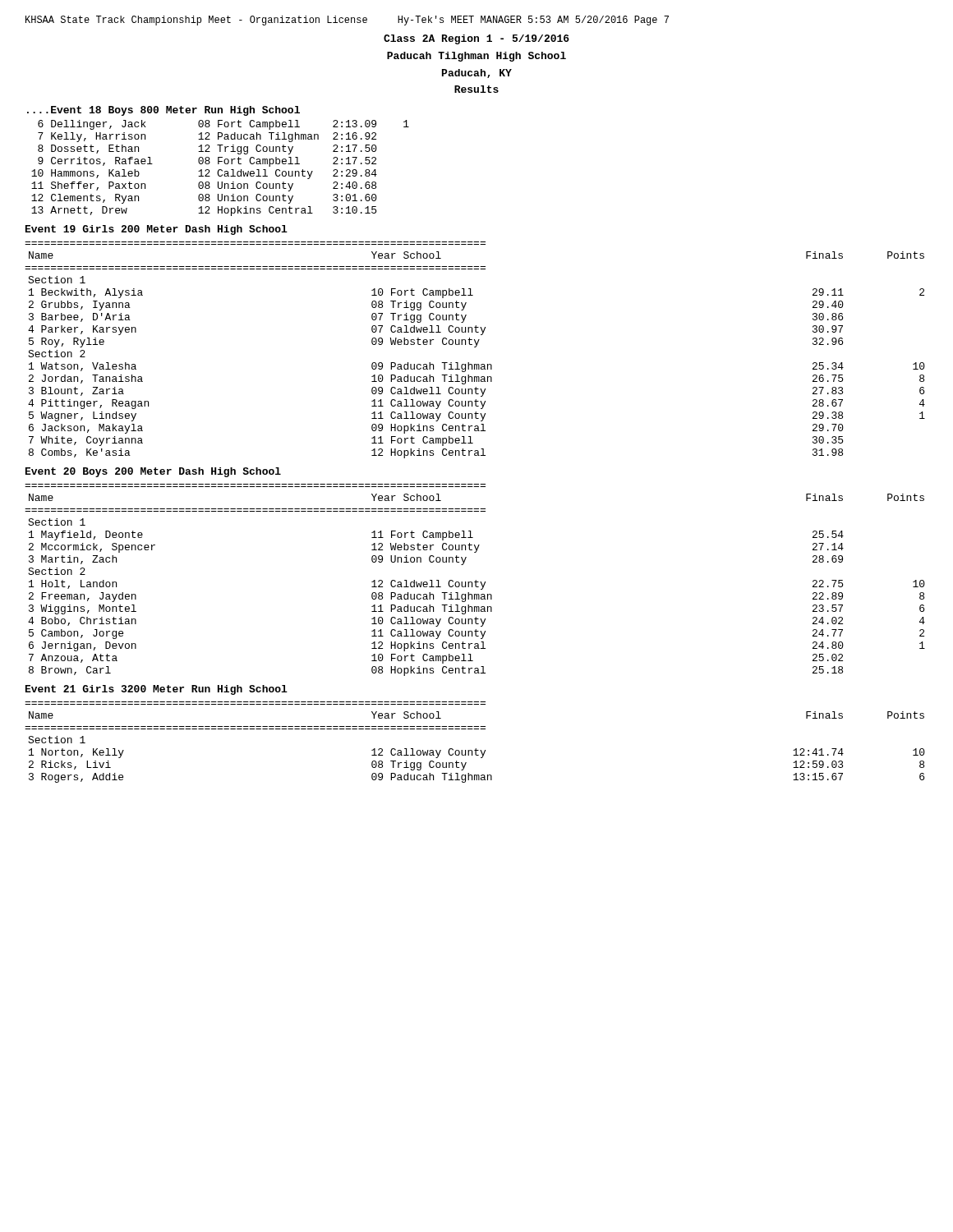
Task: Locate the table with the text "3 Blount, Zaria"
Action: pyautogui.click(x=476, y=348)
